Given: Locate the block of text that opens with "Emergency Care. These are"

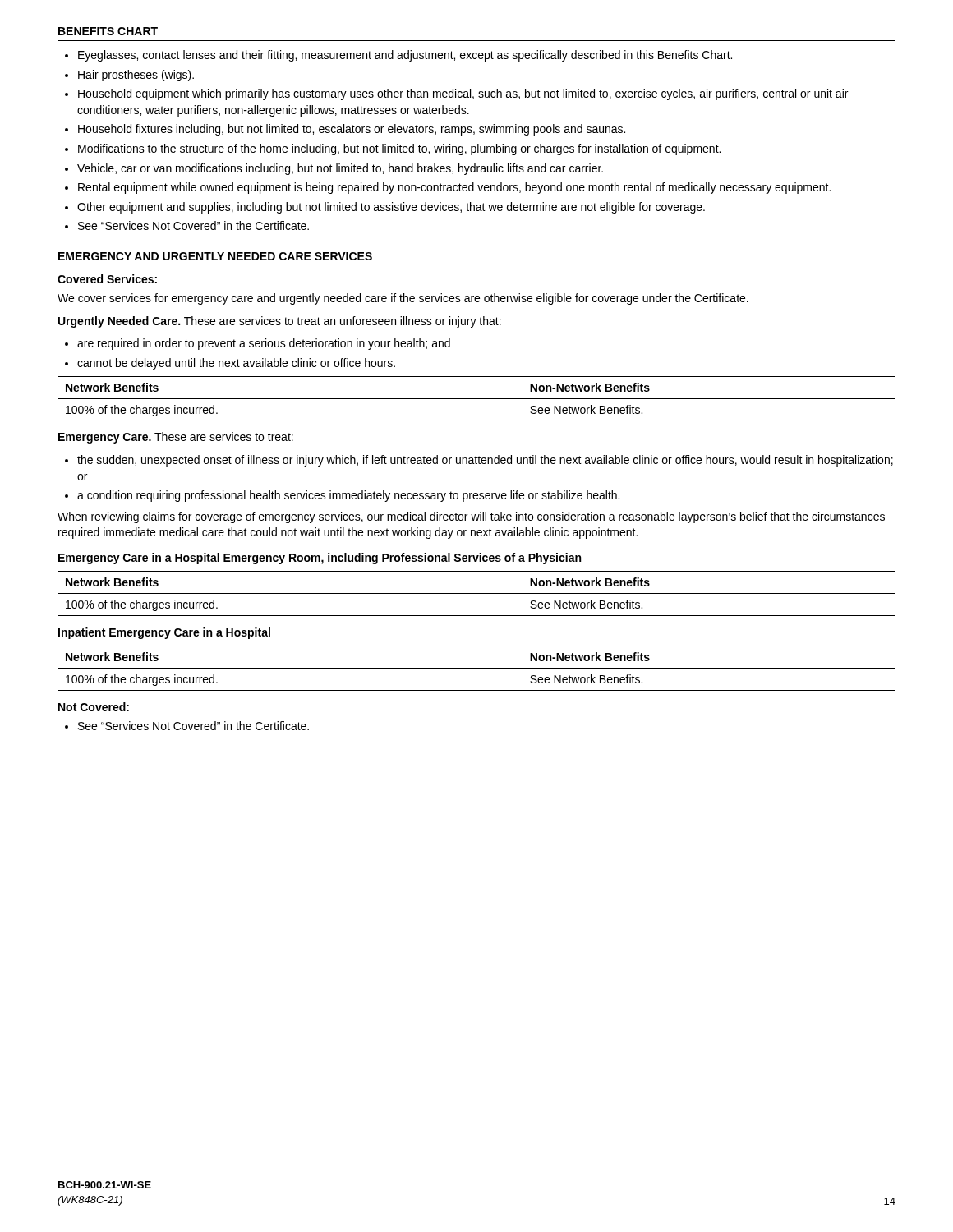Looking at the screenshot, I should coord(176,437).
